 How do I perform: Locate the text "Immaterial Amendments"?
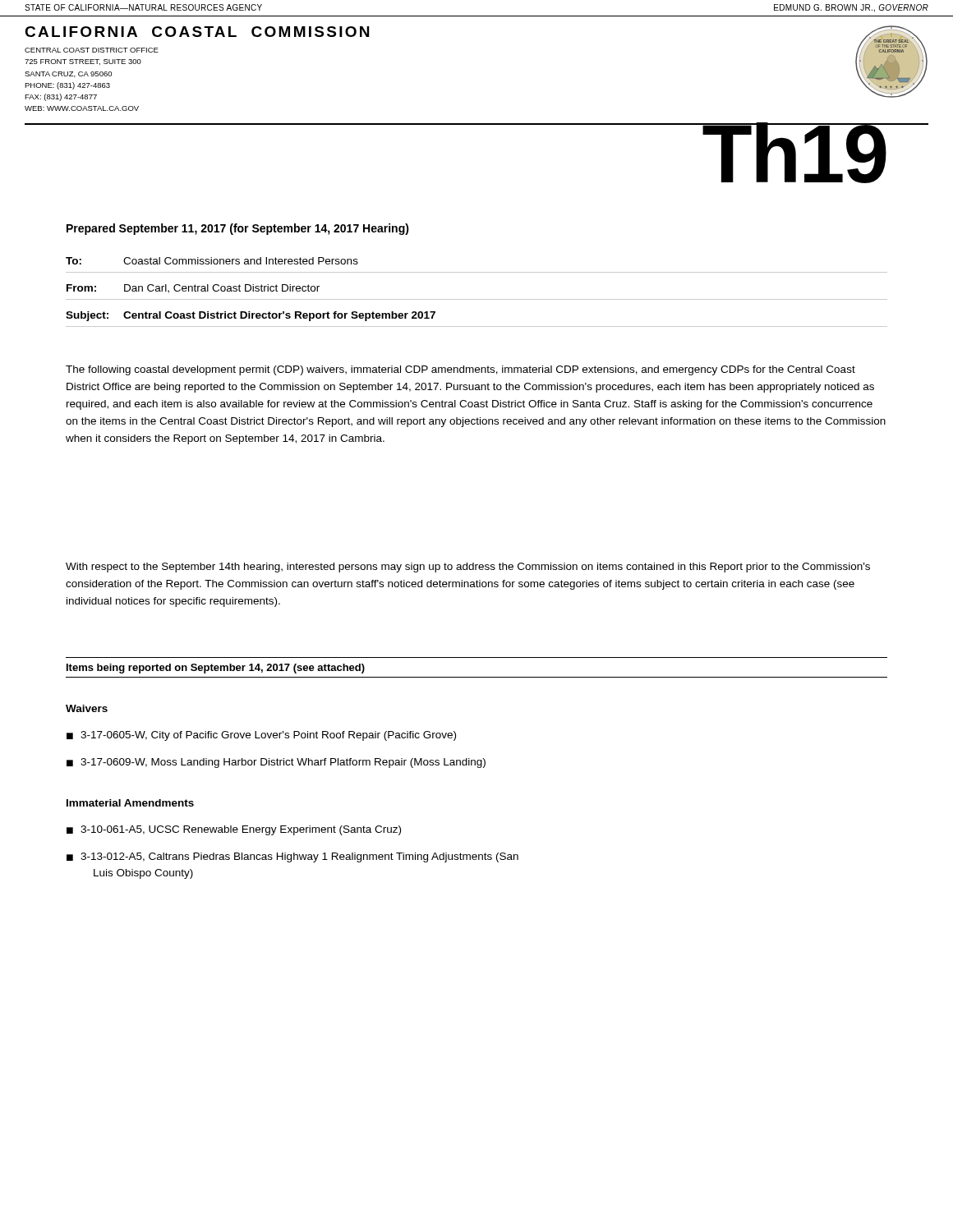coord(130,803)
